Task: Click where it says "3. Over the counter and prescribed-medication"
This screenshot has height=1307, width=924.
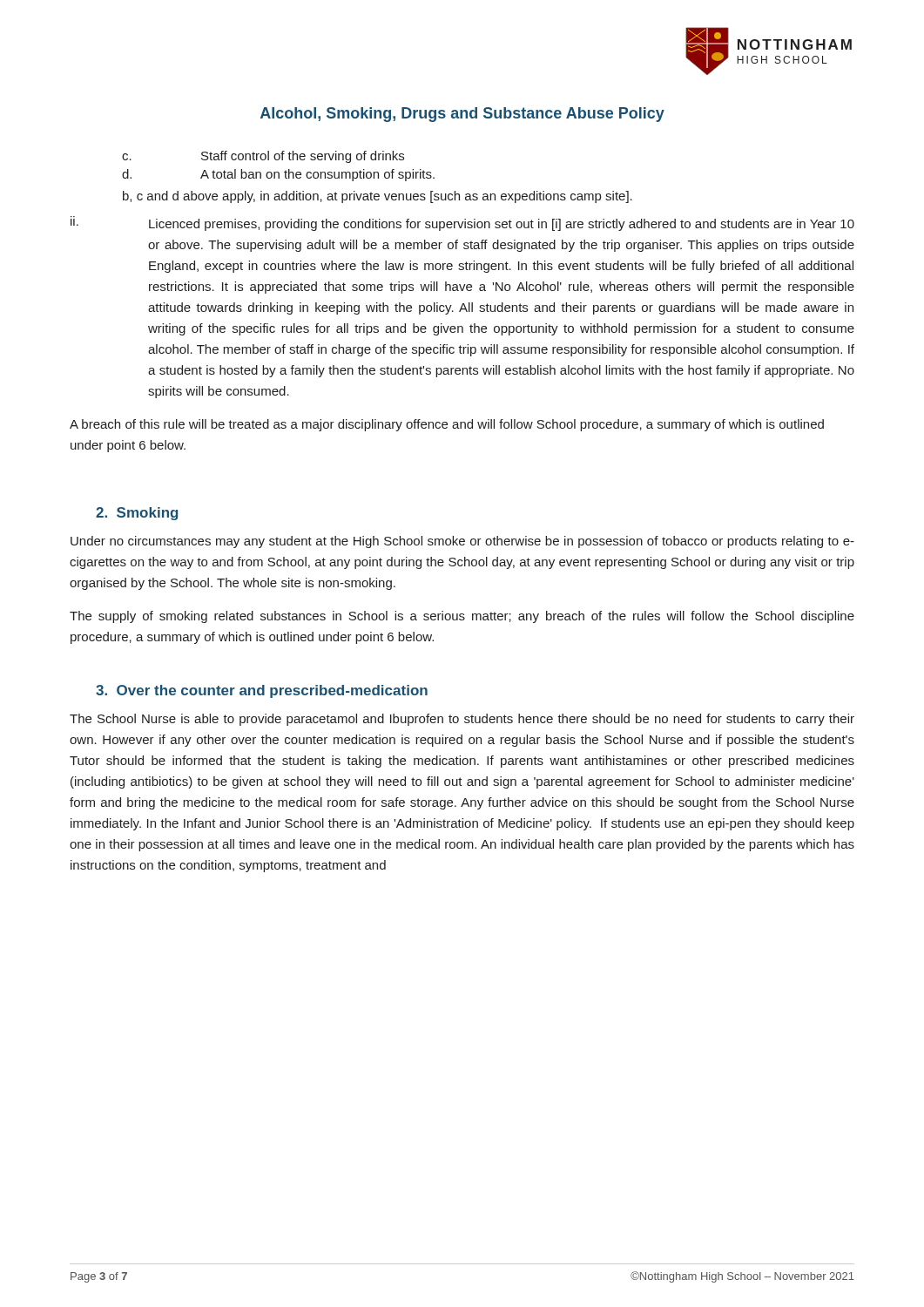Action: [x=262, y=691]
